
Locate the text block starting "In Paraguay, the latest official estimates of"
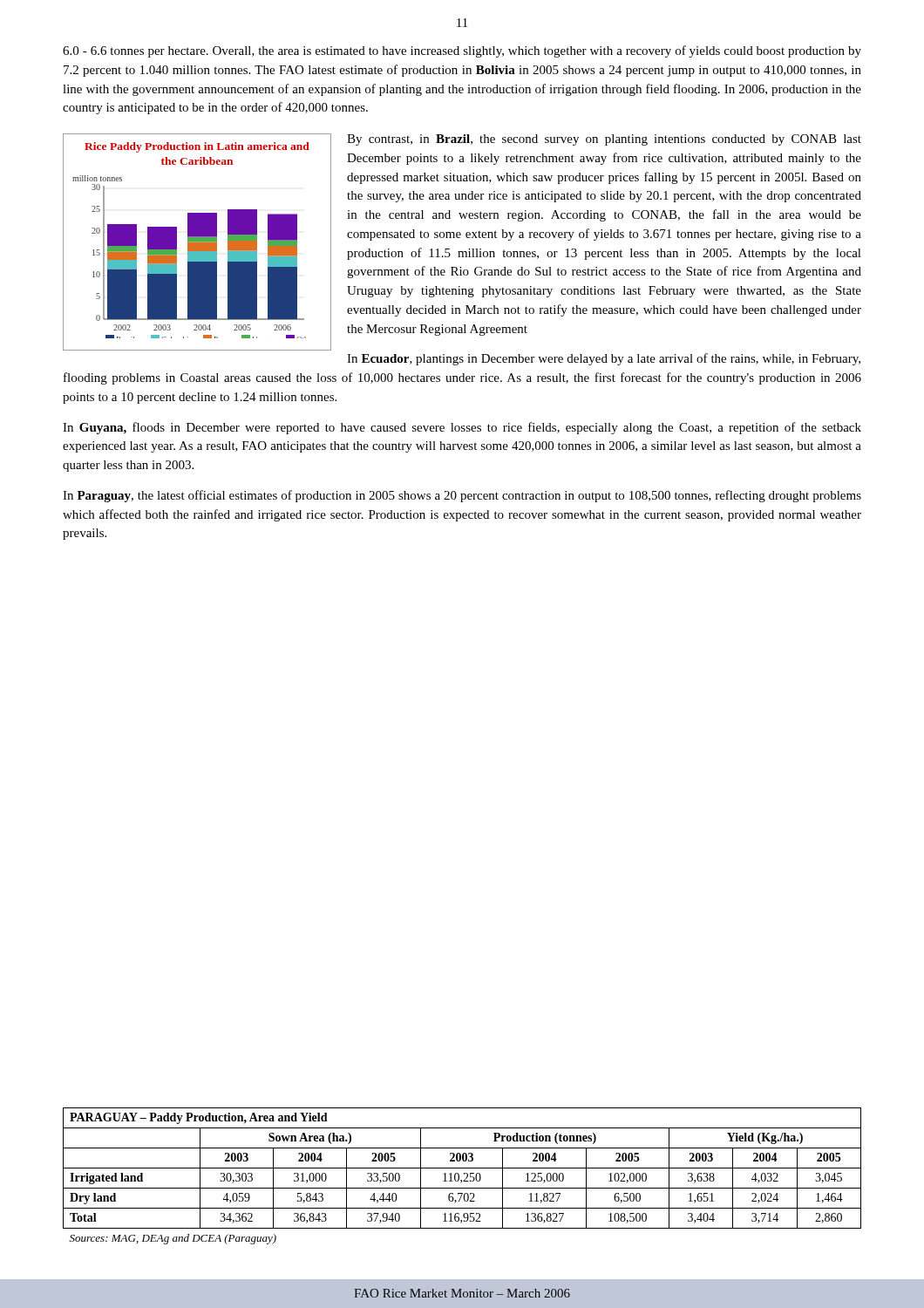(462, 514)
